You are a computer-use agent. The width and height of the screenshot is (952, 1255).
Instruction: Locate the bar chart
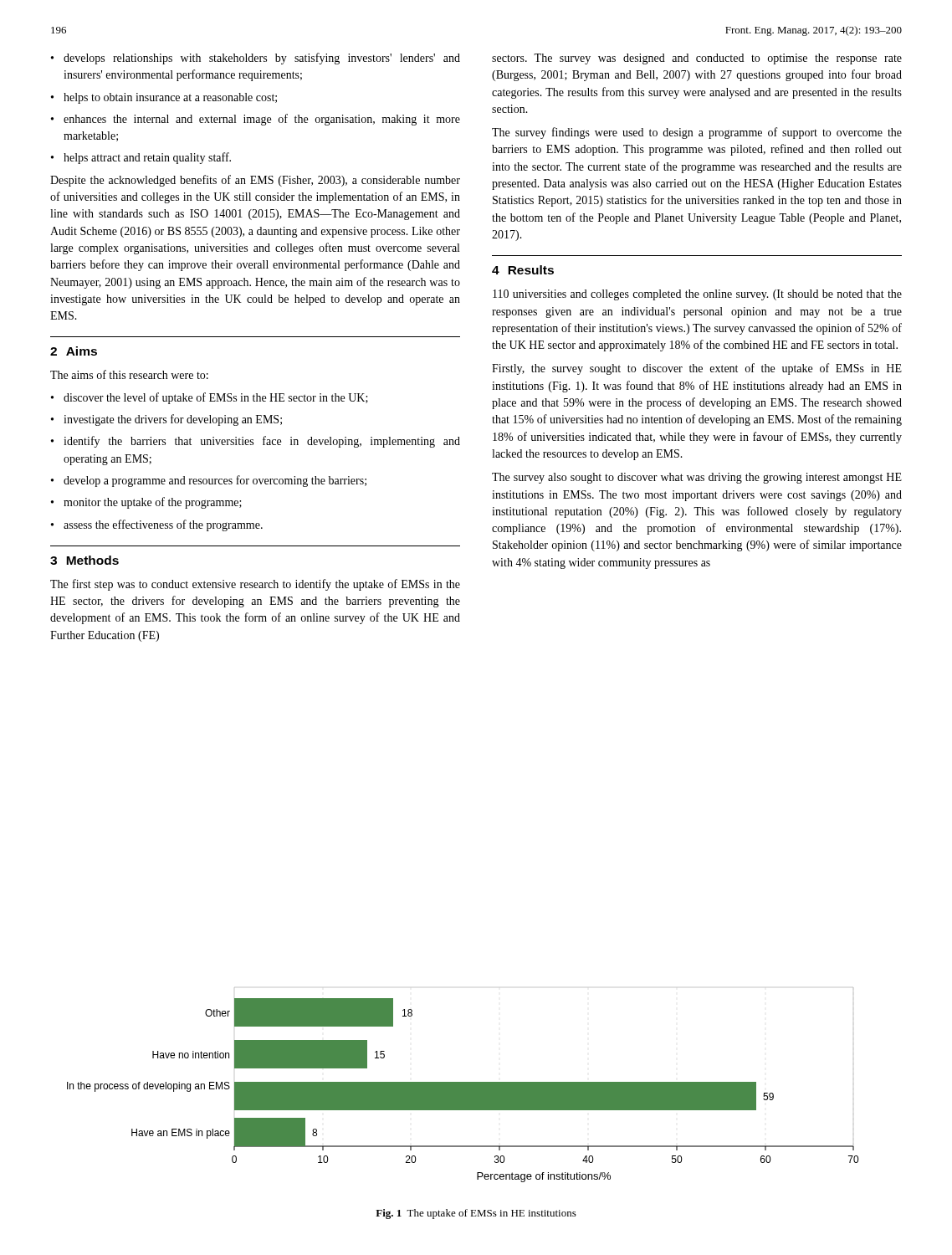click(476, 1079)
